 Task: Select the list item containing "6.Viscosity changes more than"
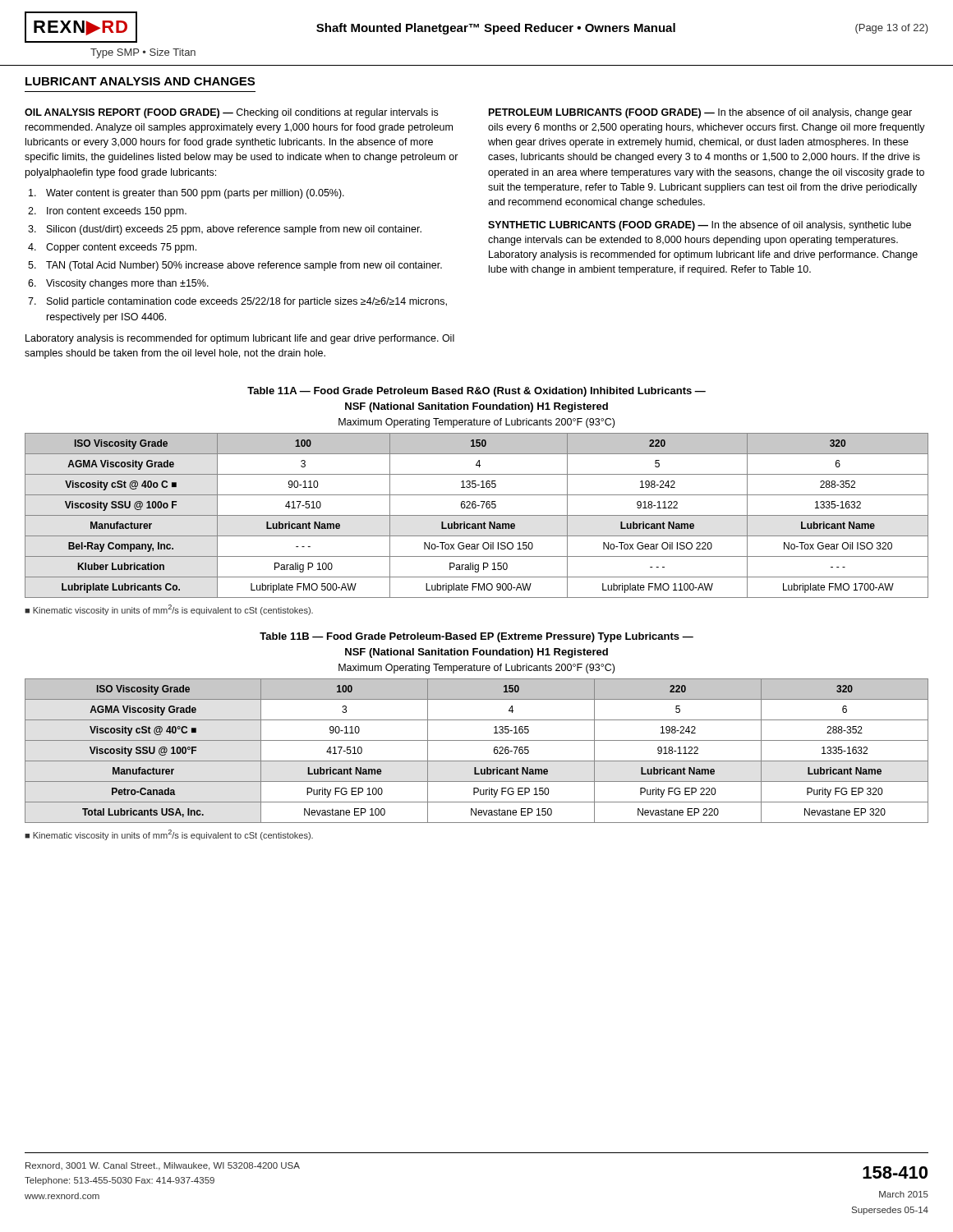pos(118,284)
